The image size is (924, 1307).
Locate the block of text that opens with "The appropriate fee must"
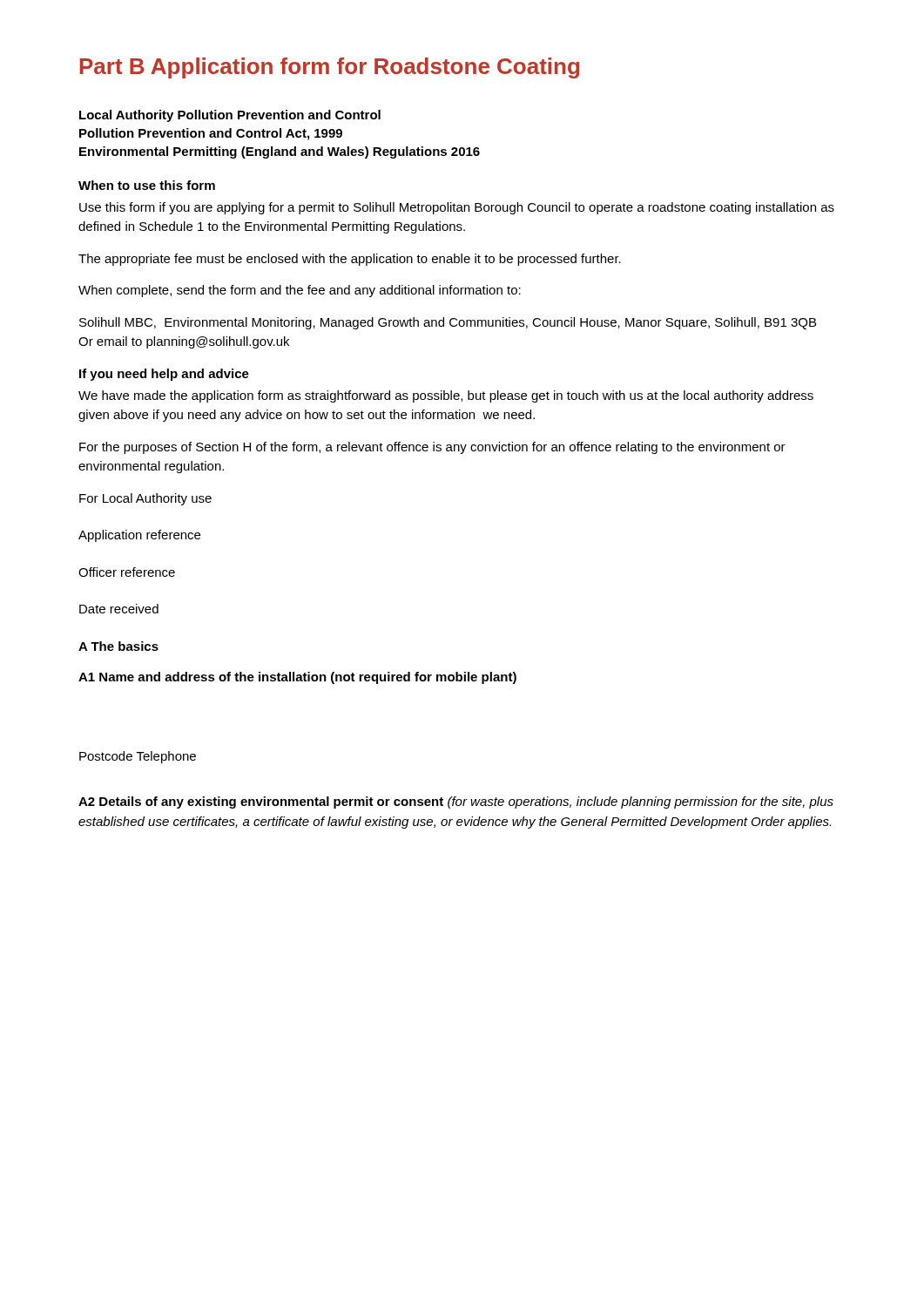click(x=350, y=258)
